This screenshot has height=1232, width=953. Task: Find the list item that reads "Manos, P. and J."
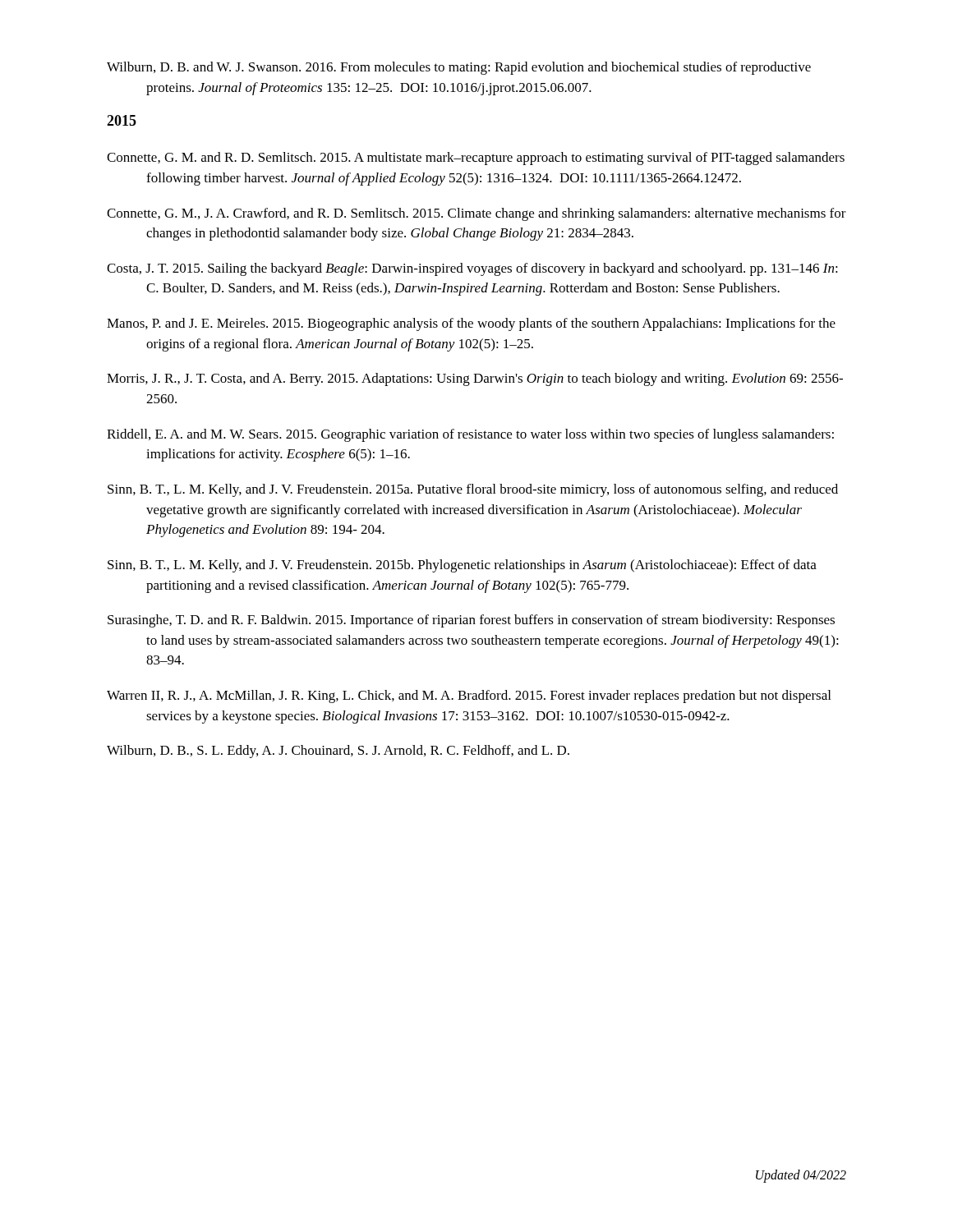tap(471, 333)
